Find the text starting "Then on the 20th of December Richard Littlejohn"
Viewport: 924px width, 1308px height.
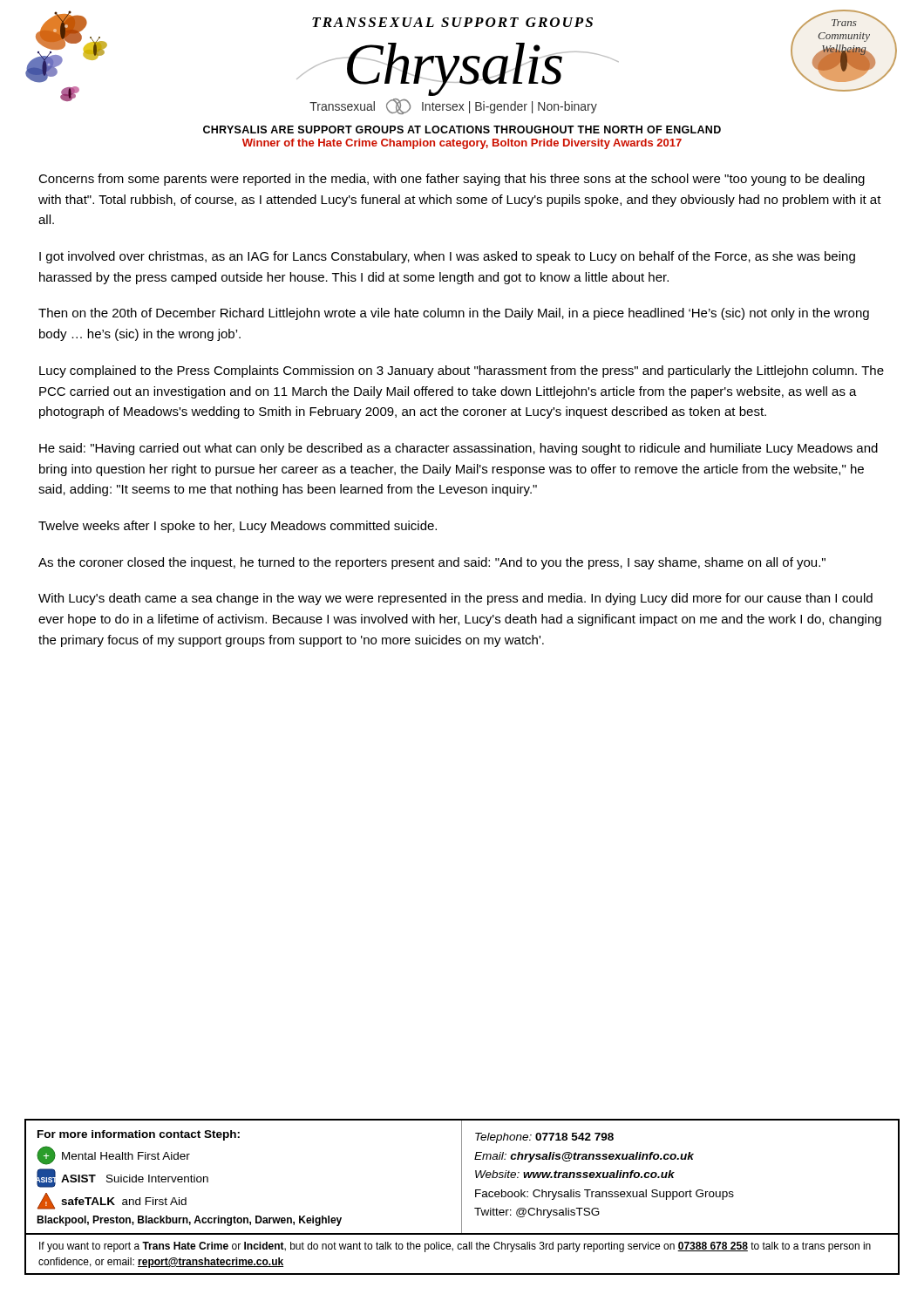pyautogui.click(x=462, y=324)
